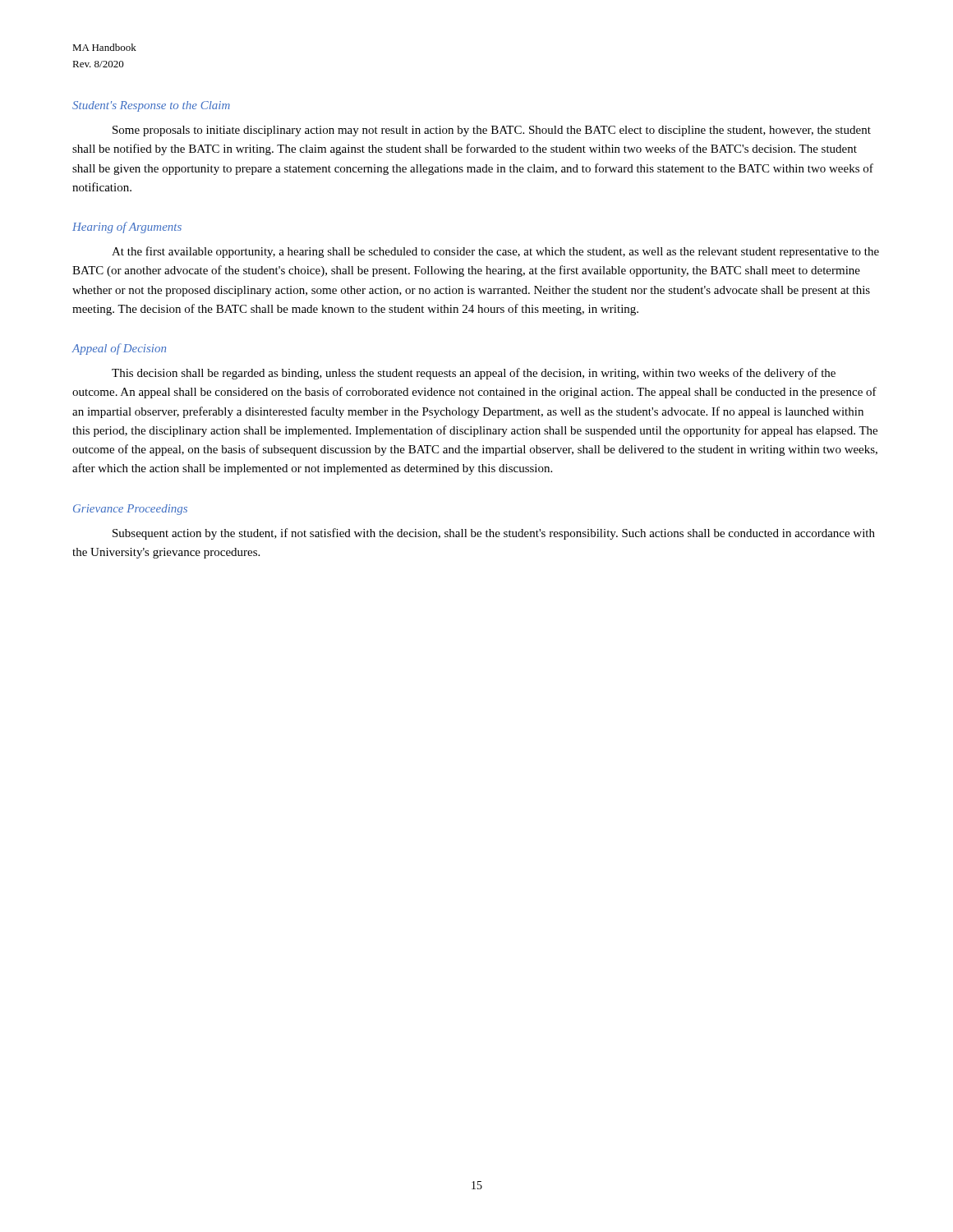Locate the text block that reads "Some proposals to initiate disciplinary action"
The height and width of the screenshot is (1232, 953).
(476, 159)
